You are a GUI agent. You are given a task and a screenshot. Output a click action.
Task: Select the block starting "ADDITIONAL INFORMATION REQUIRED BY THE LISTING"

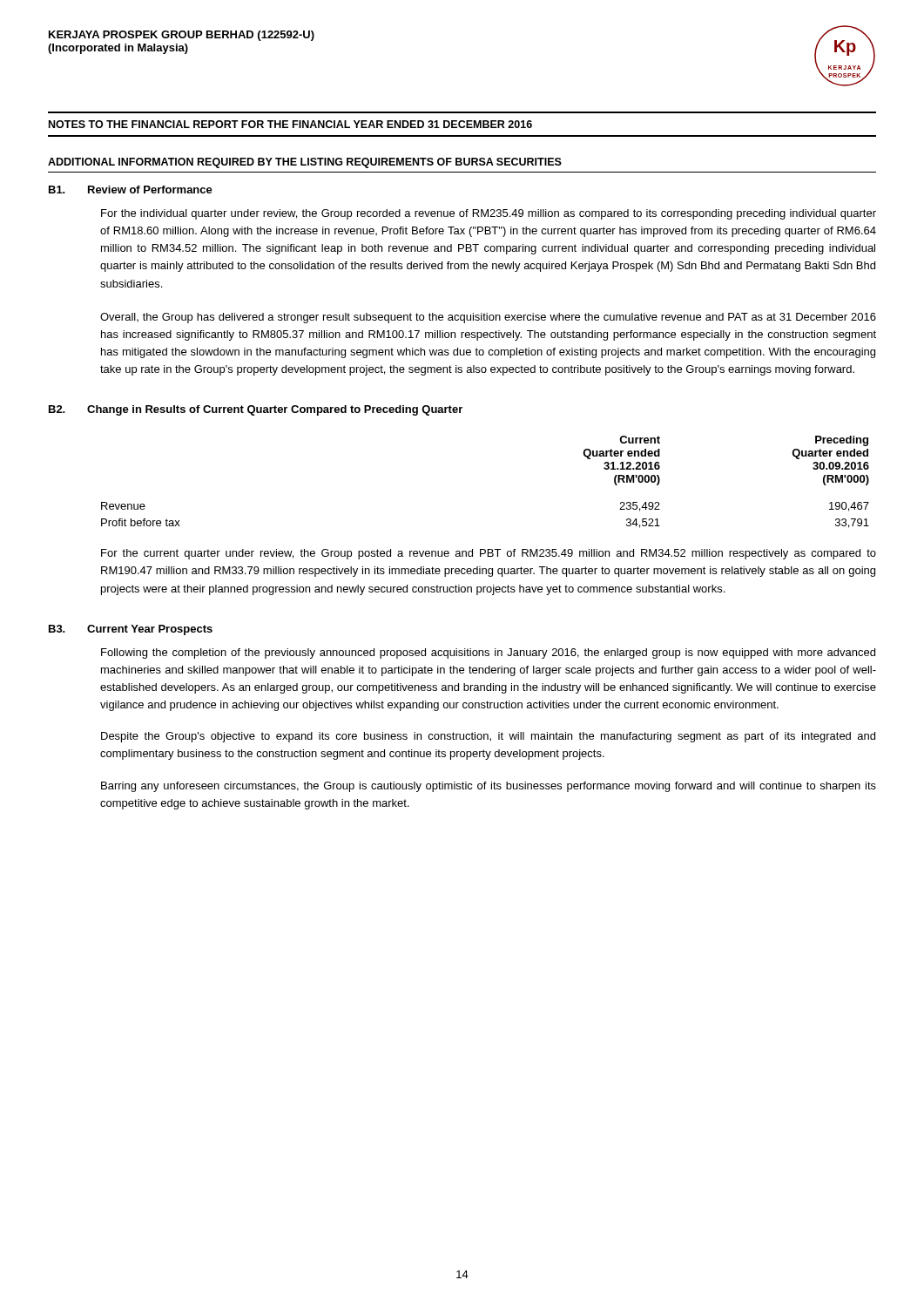coord(305,162)
